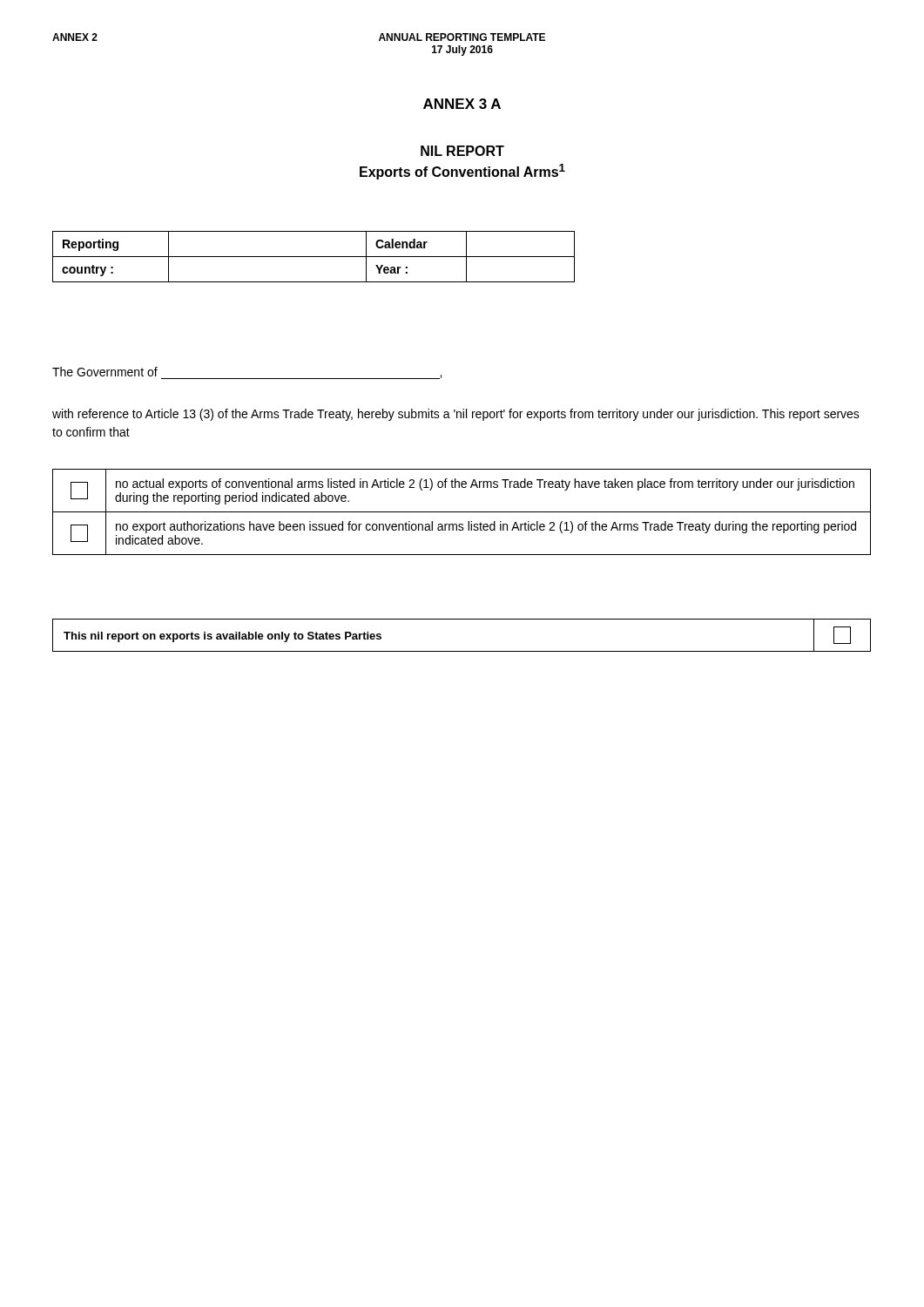Select the title
The height and width of the screenshot is (1307, 924).
pyautogui.click(x=462, y=104)
